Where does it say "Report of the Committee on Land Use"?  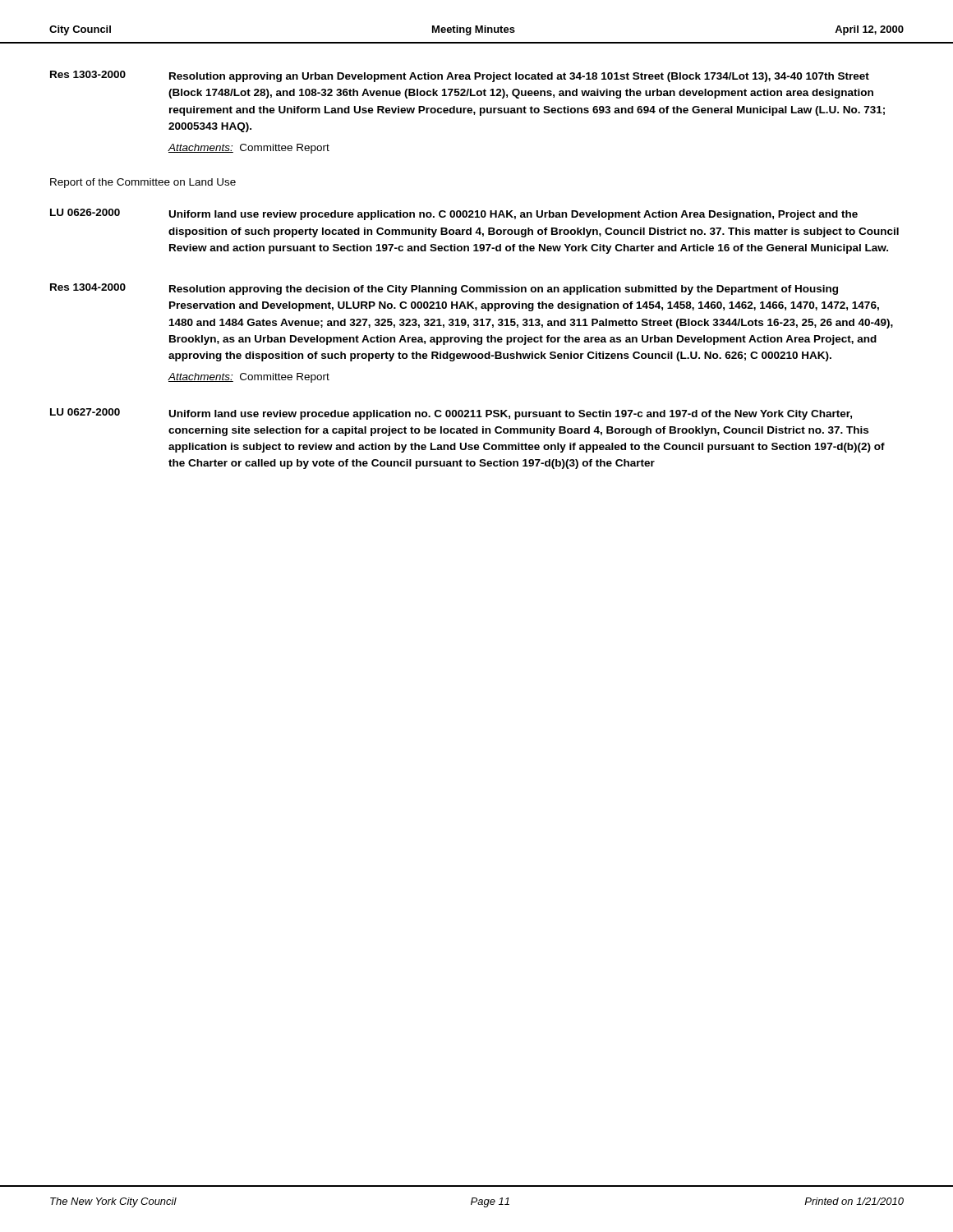tap(143, 182)
